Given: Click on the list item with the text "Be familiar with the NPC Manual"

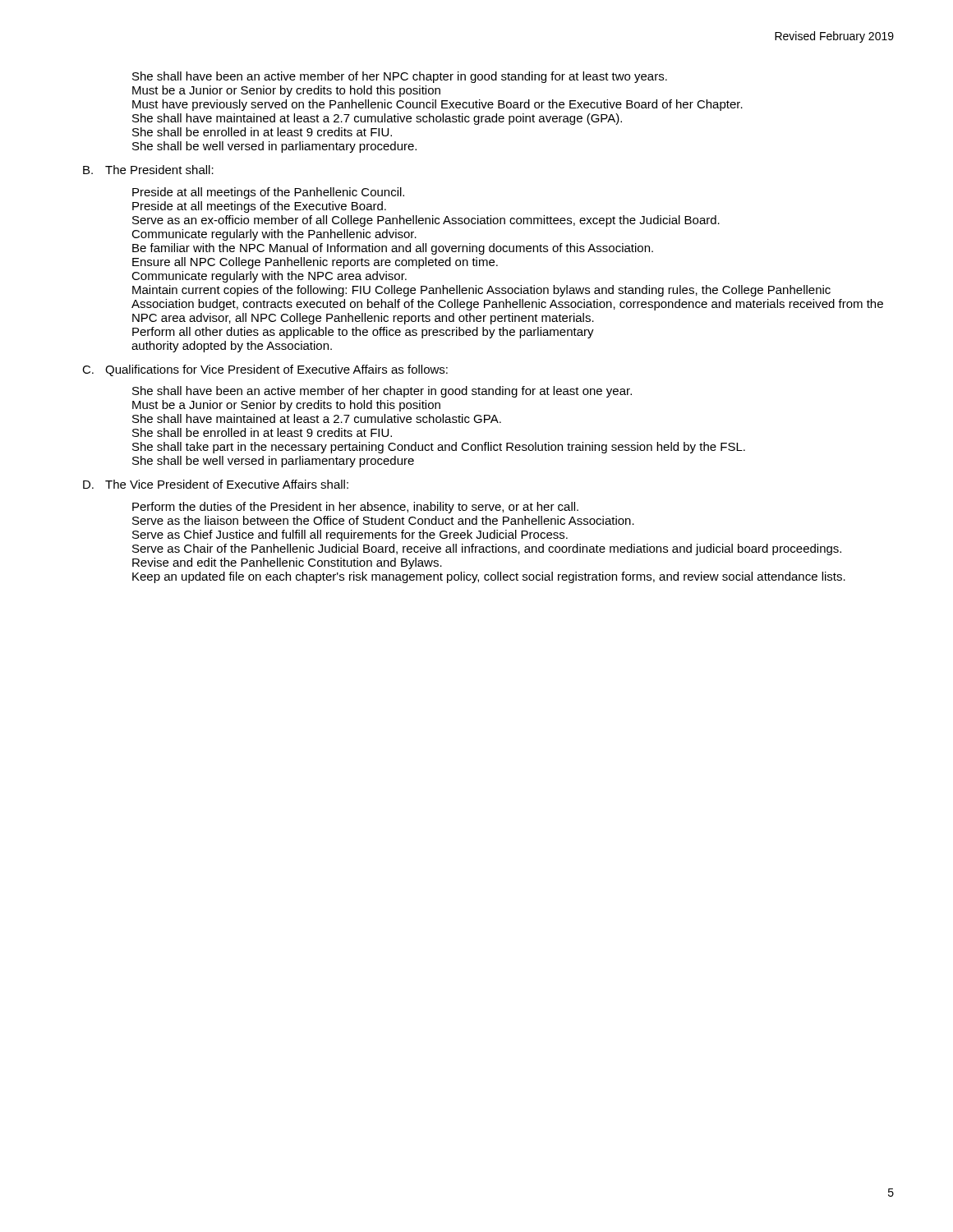Looking at the screenshot, I should (513, 247).
